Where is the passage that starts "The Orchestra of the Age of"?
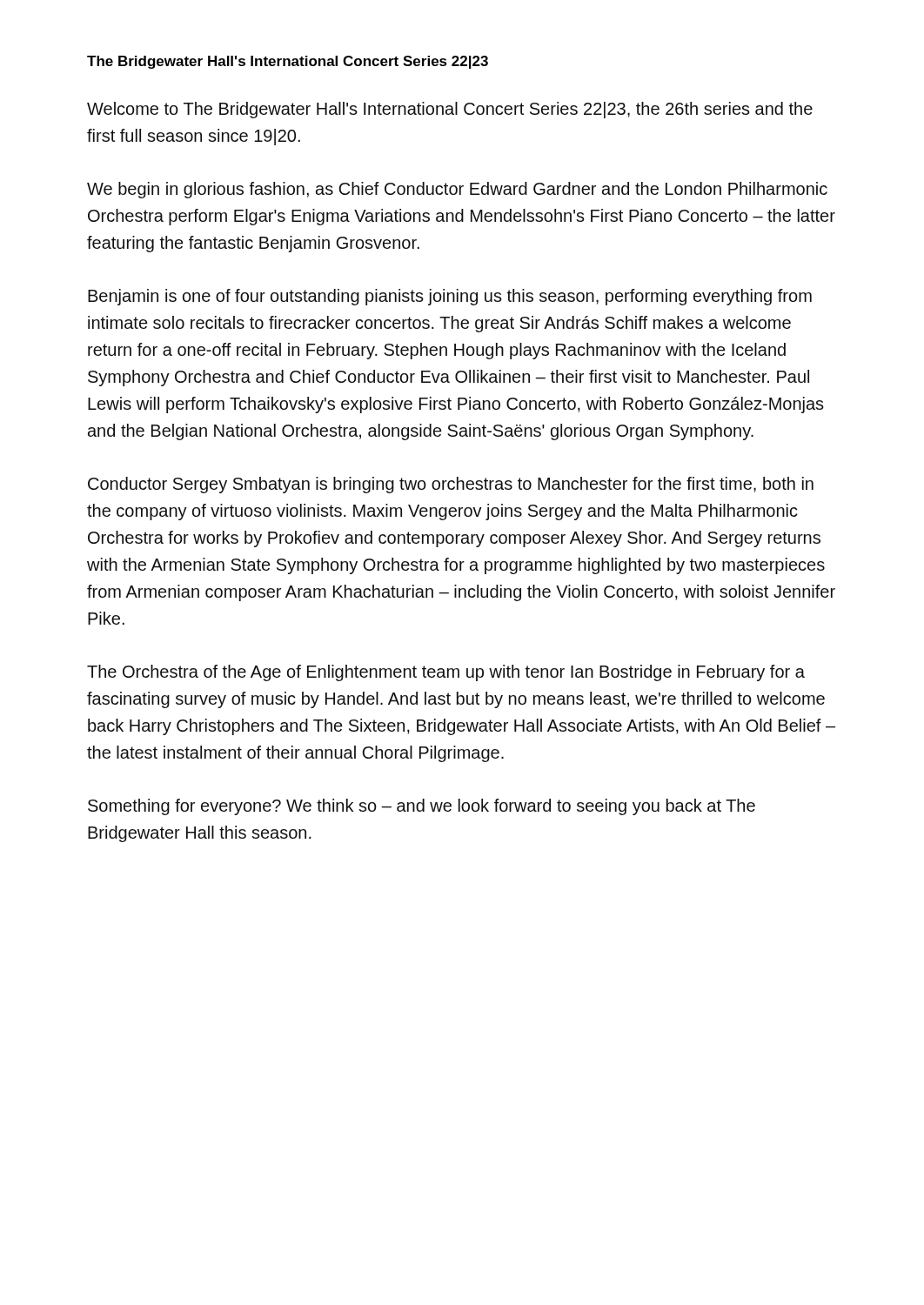 pyautogui.click(x=461, y=712)
